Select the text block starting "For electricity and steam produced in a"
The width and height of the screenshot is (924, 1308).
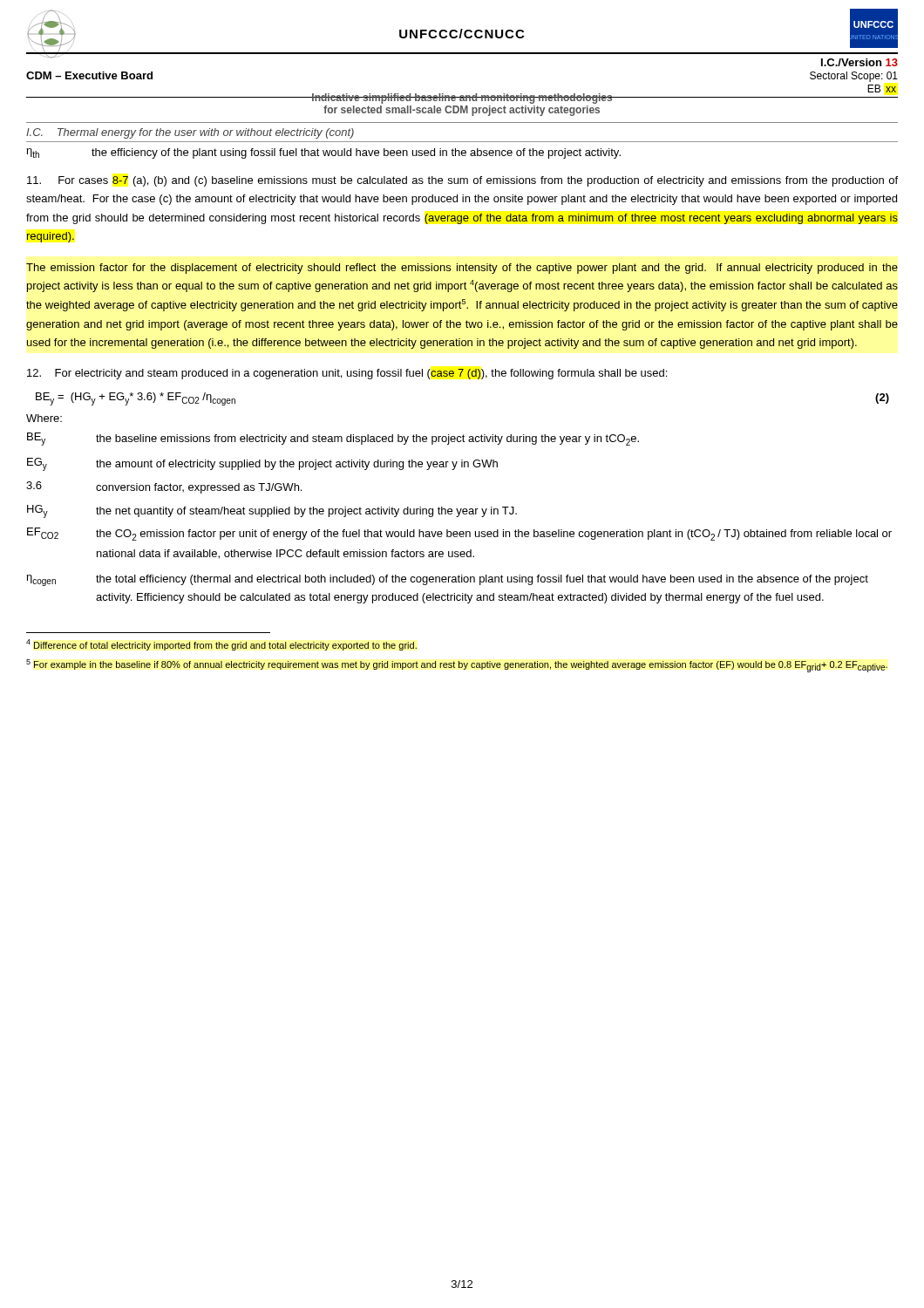pos(347,373)
